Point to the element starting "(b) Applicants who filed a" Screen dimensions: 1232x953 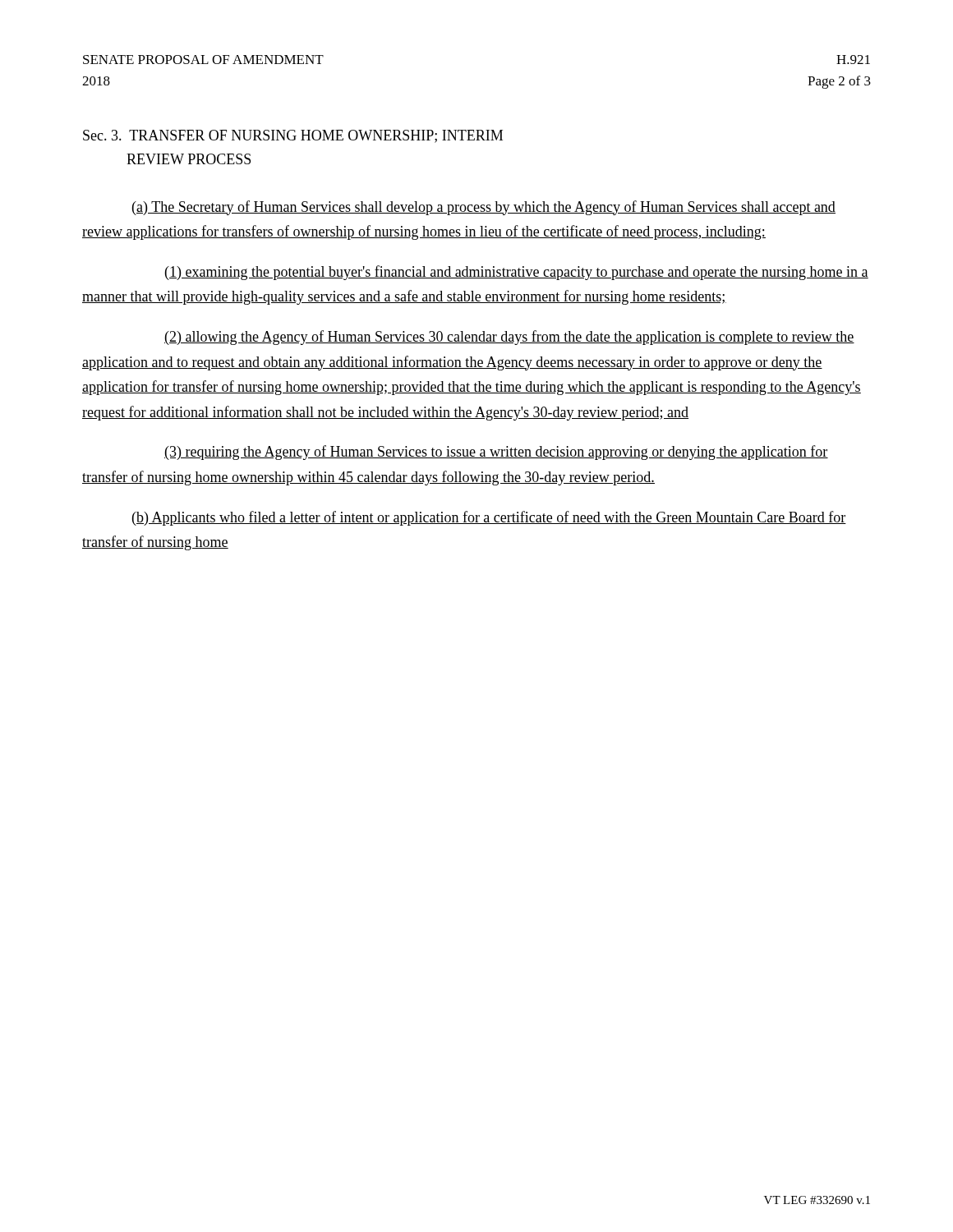[476, 530]
